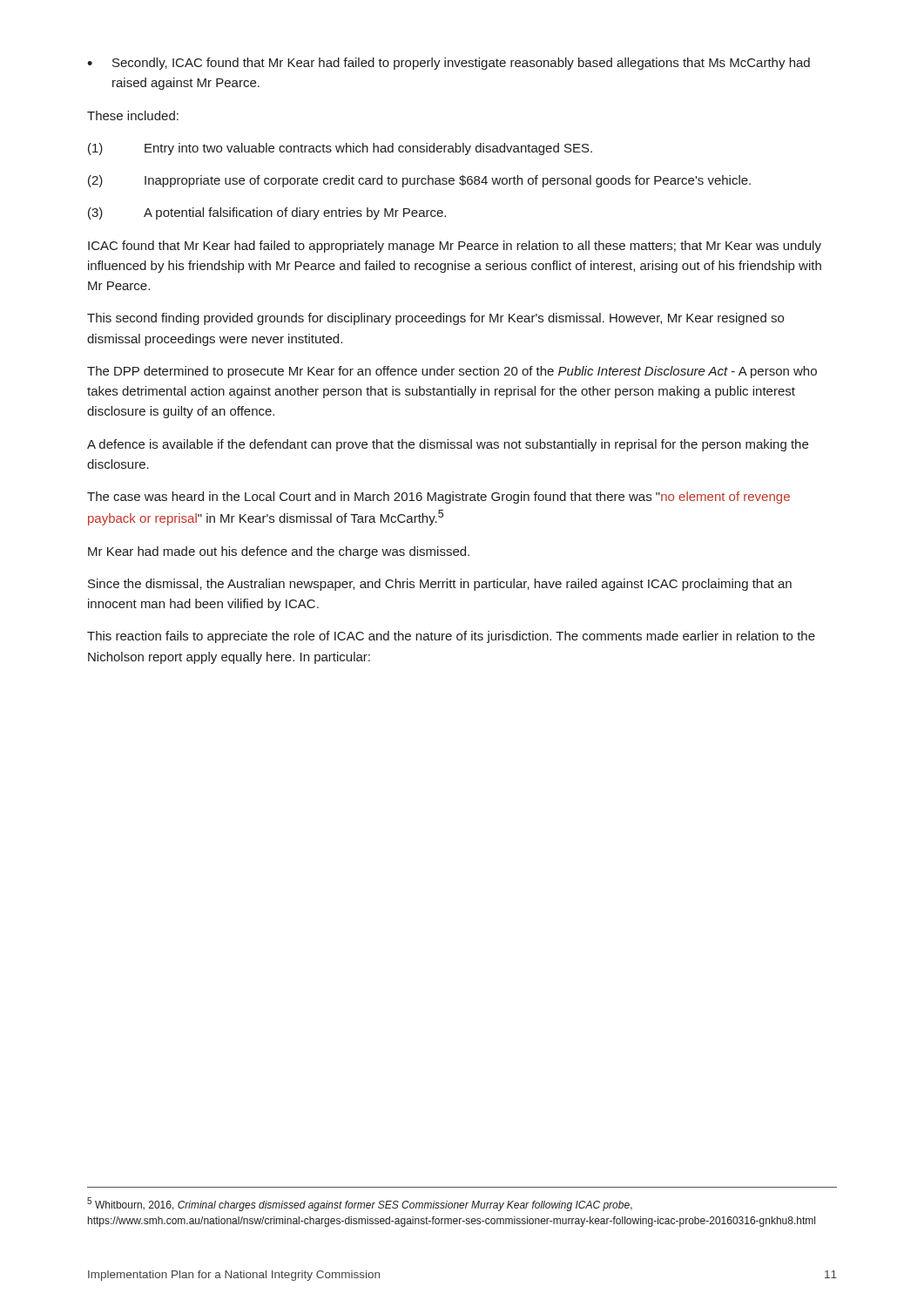Navigate to the element starting "5 Whitbourn, 2016, Criminal charges dismissed against former"

point(452,1212)
